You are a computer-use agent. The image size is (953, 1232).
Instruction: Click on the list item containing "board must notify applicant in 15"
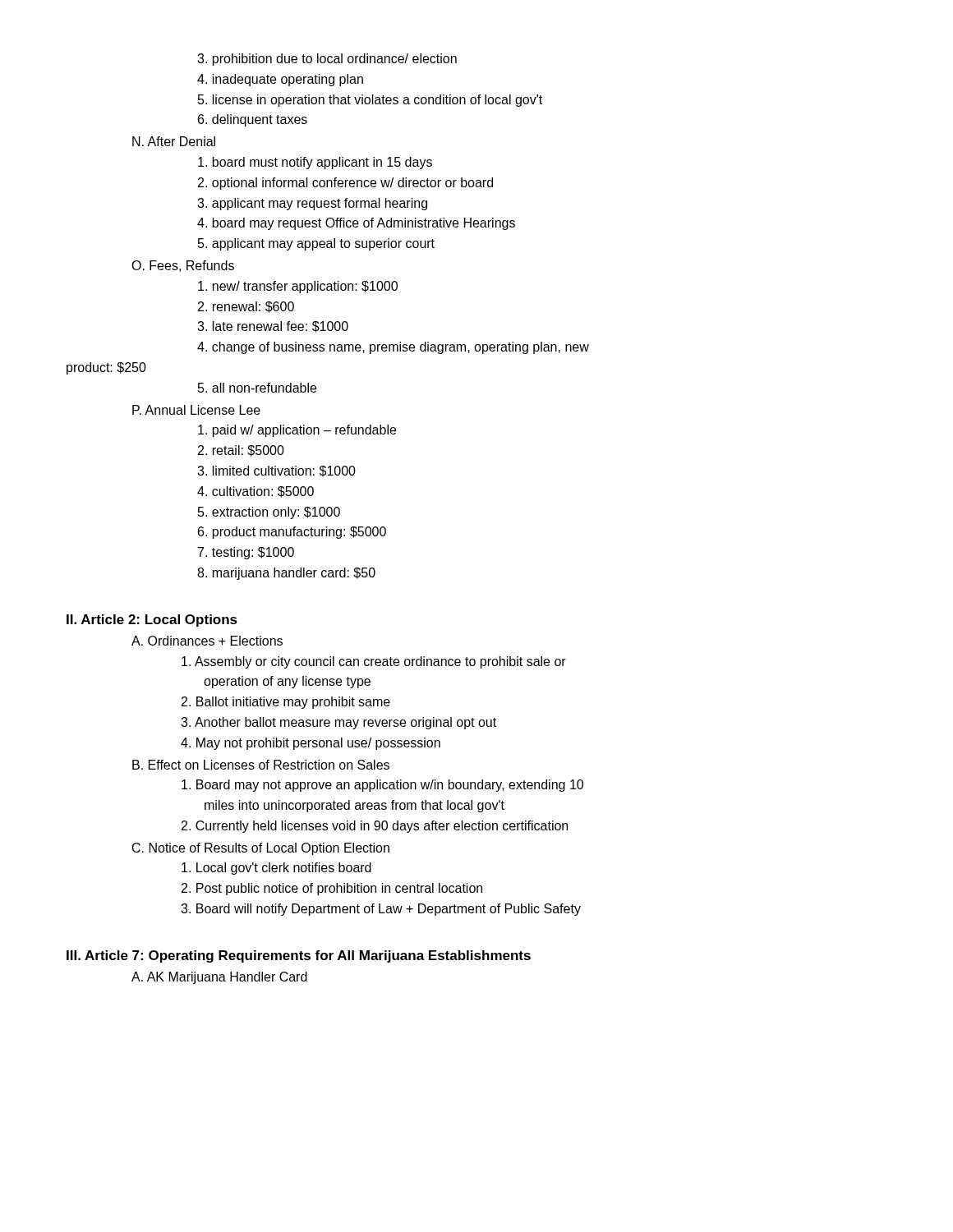tap(315, 163)
